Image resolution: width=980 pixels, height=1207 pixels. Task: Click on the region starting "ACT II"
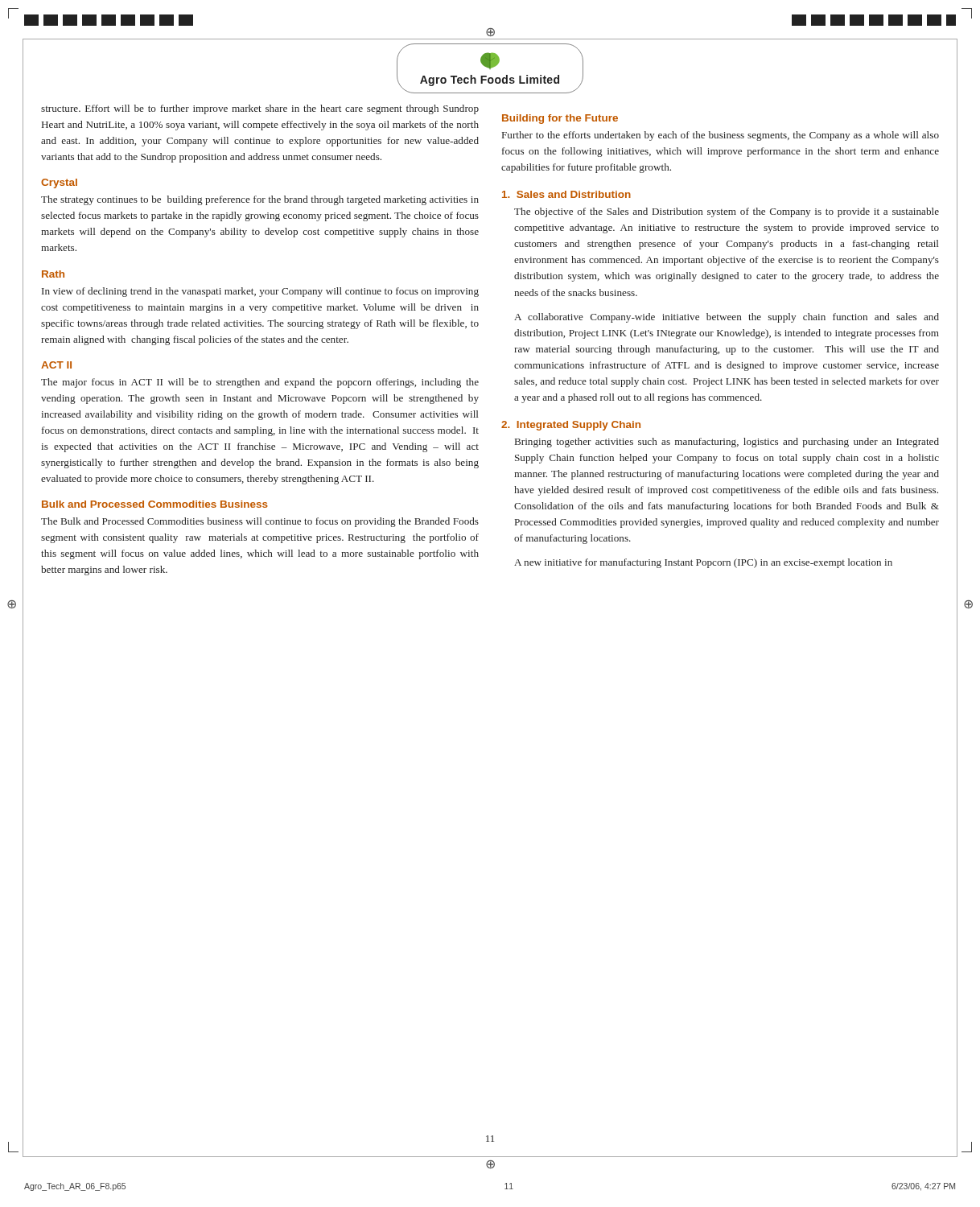click(57, 365)
